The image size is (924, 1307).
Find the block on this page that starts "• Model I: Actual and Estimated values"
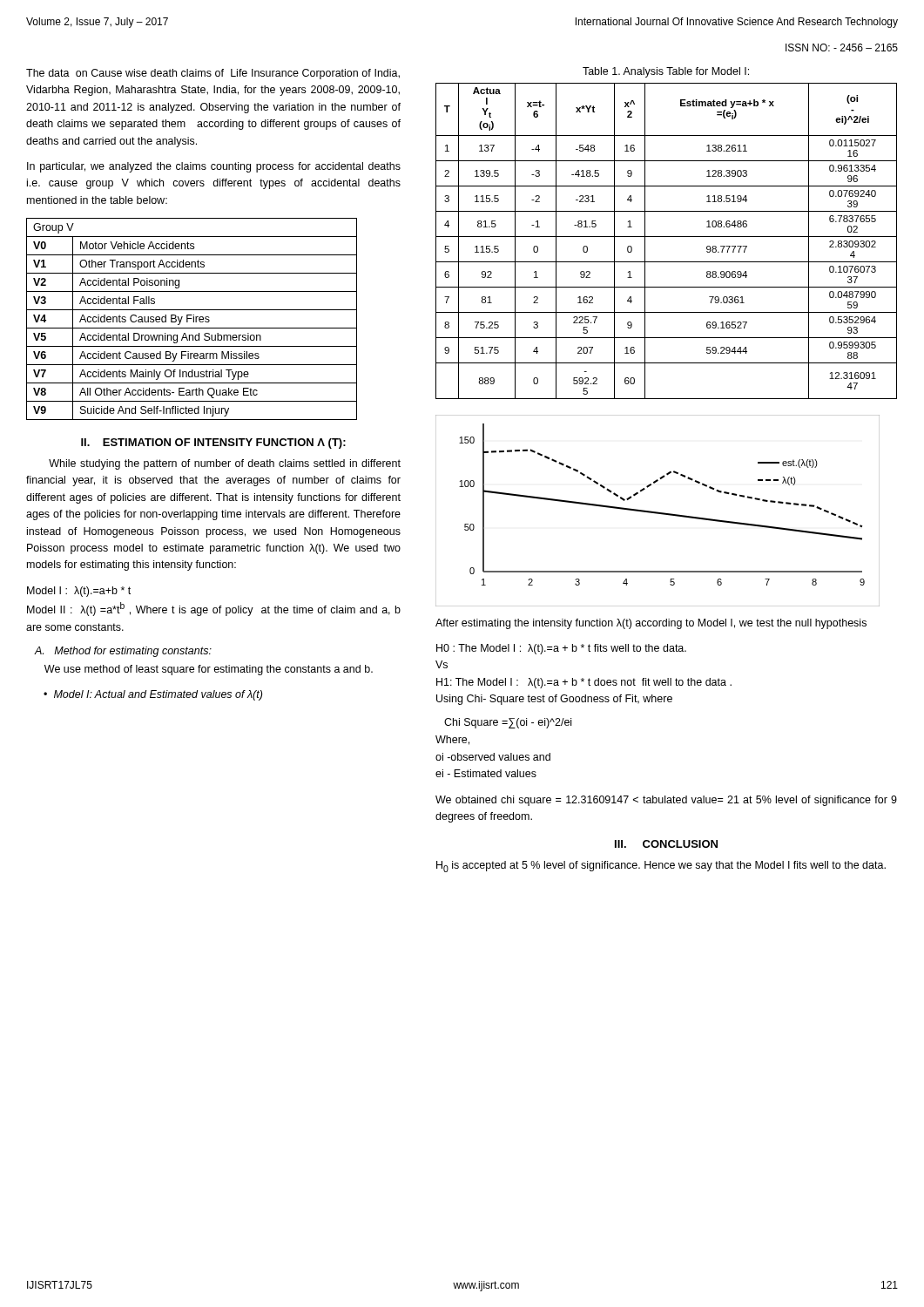click(x=153, y=695)
